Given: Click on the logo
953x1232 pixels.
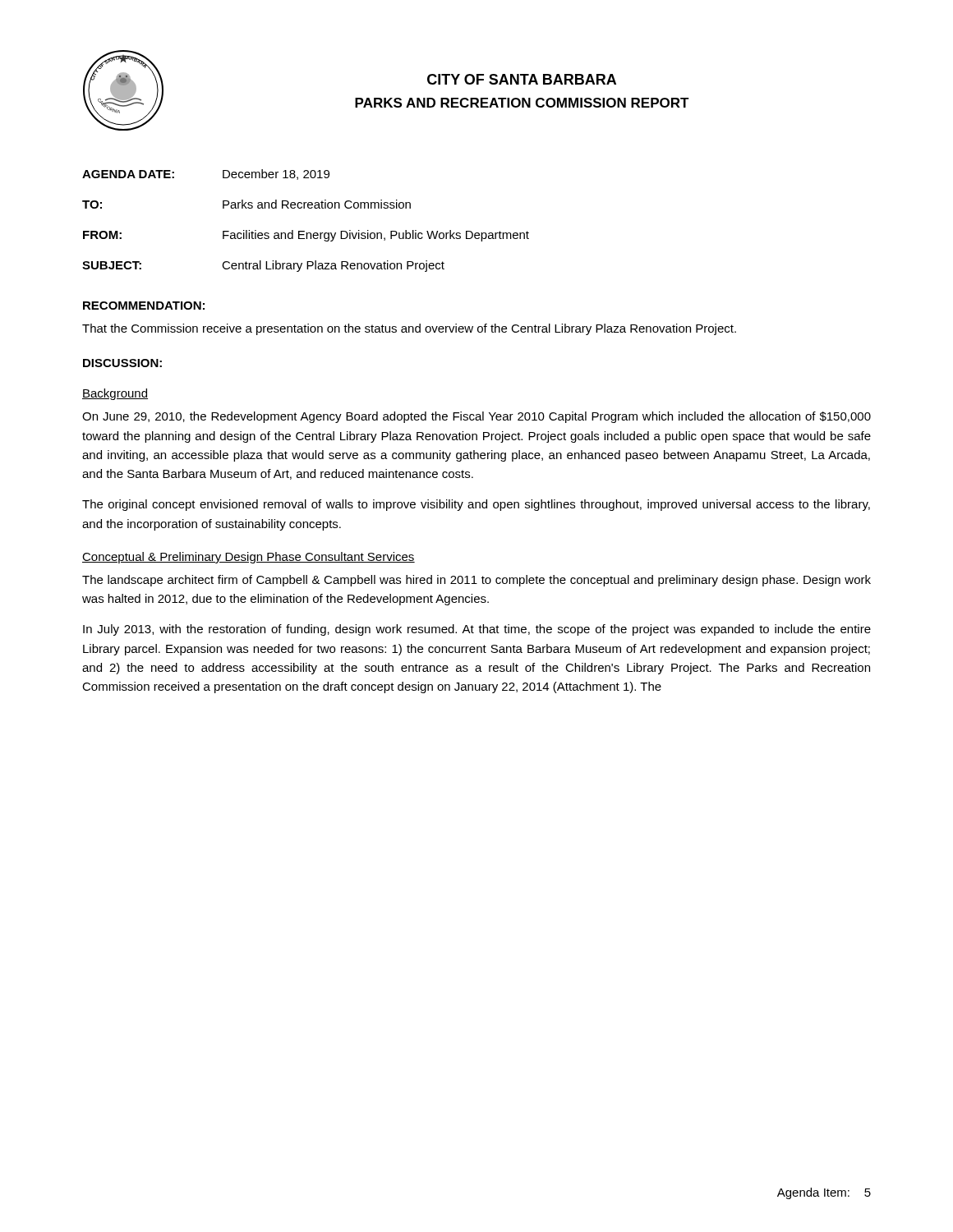Looking at the screenshot, I should coord(127,92).
